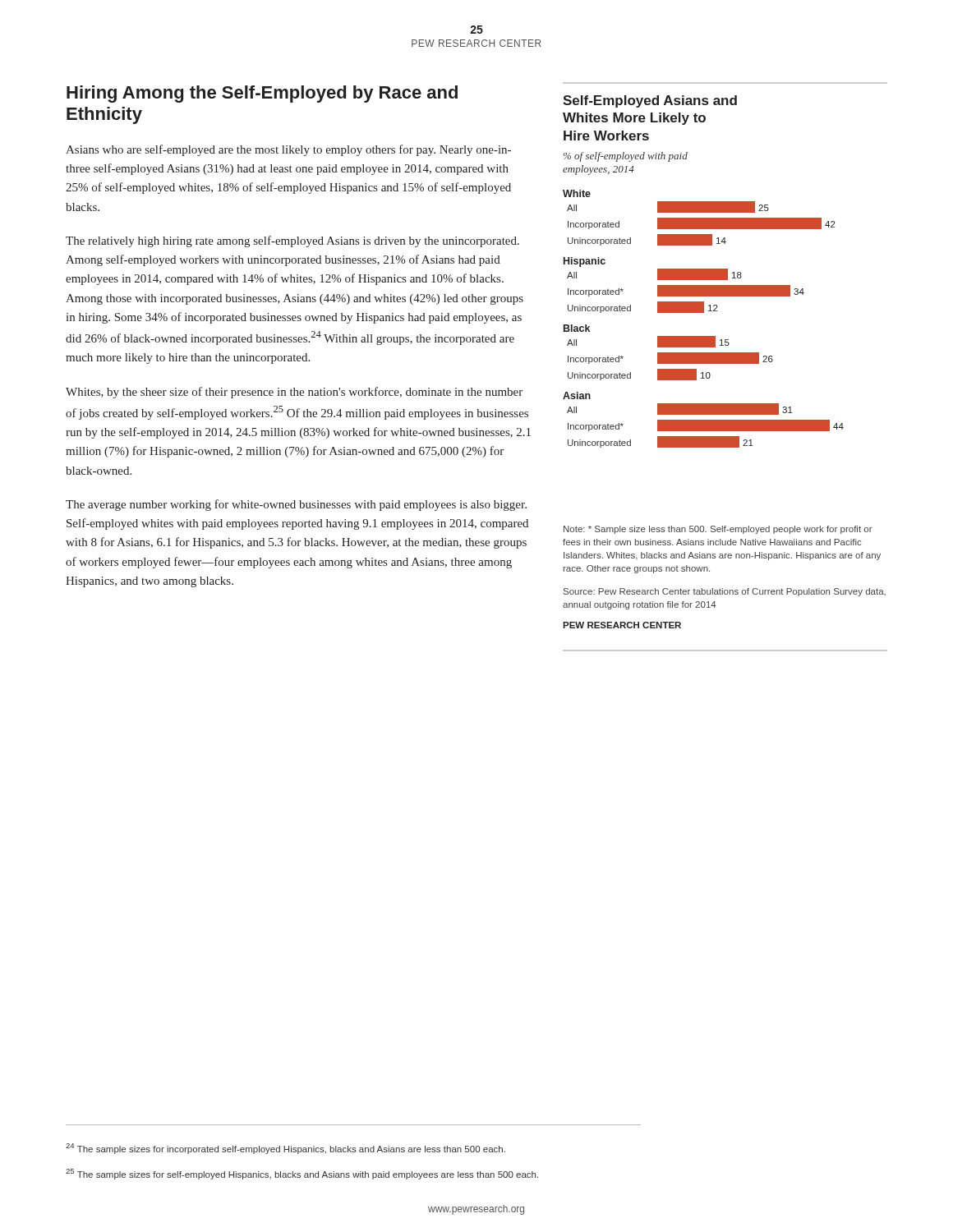This screenshot has height=1232, width=953.
Task: Select the text block that says "Source: Pew Research Center tabulations of Current Population"
Action: point(725,598)
